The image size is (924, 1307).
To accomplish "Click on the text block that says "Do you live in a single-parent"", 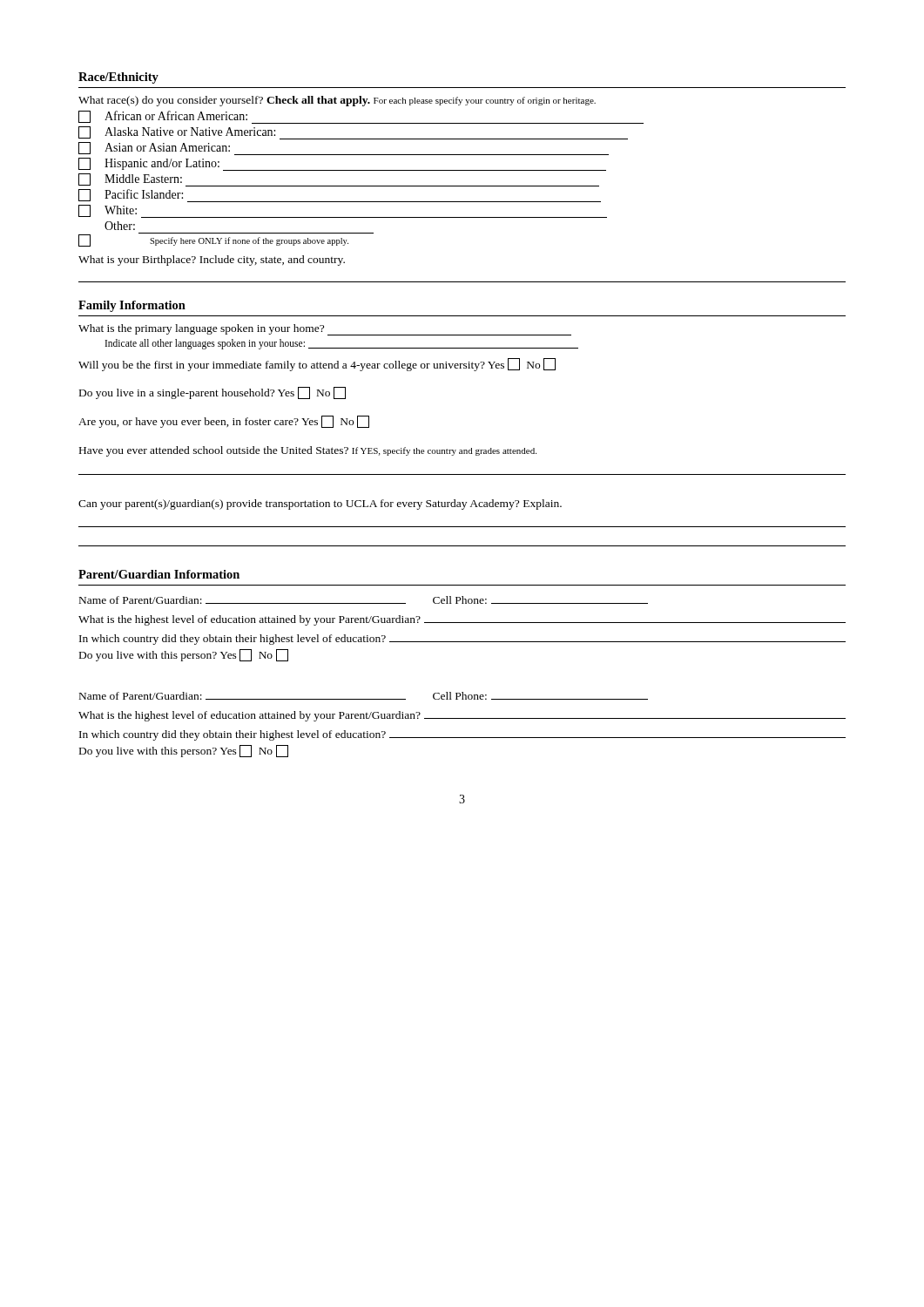I will 212,393.
